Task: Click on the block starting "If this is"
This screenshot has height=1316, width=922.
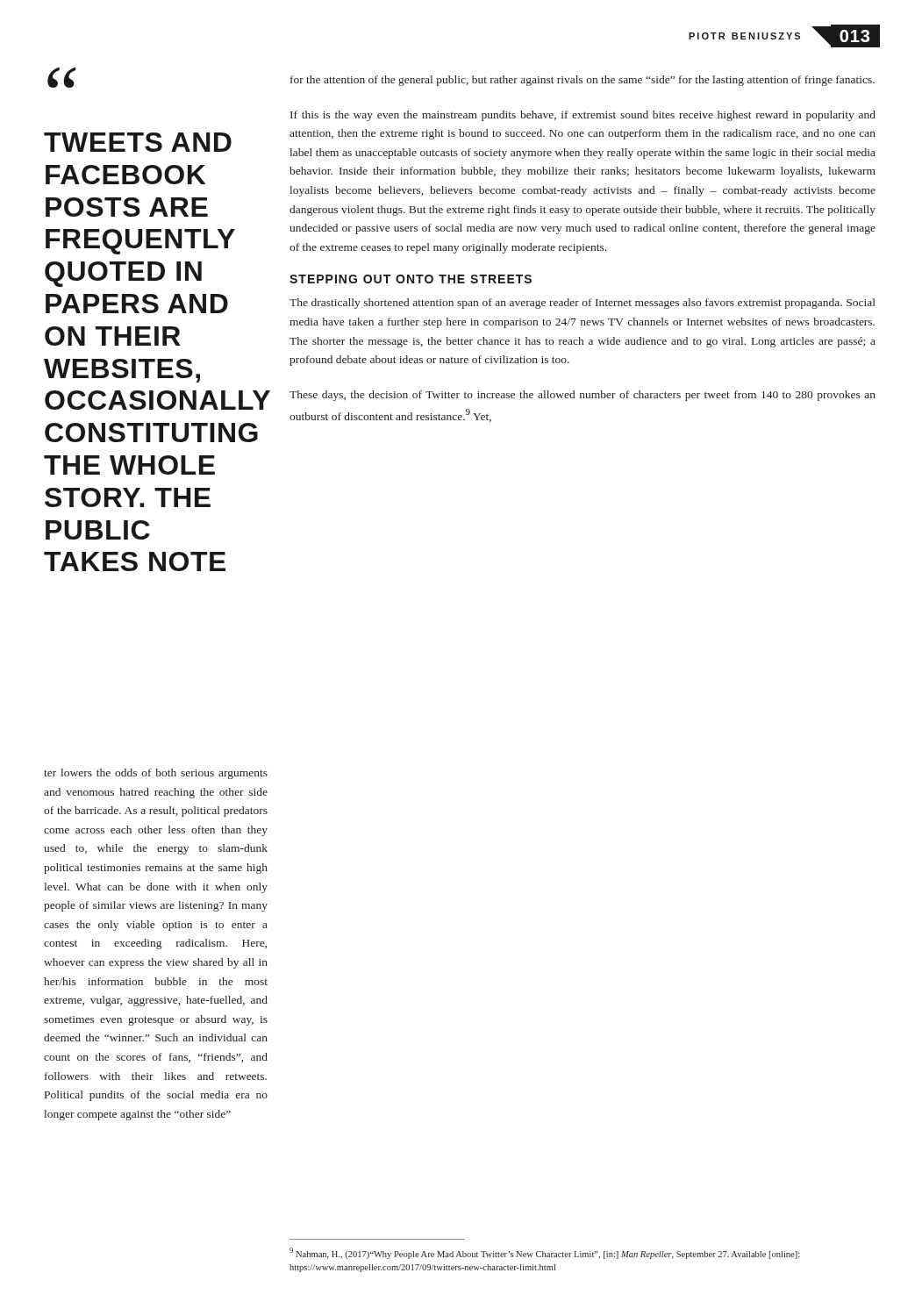Action: [583, 180]
